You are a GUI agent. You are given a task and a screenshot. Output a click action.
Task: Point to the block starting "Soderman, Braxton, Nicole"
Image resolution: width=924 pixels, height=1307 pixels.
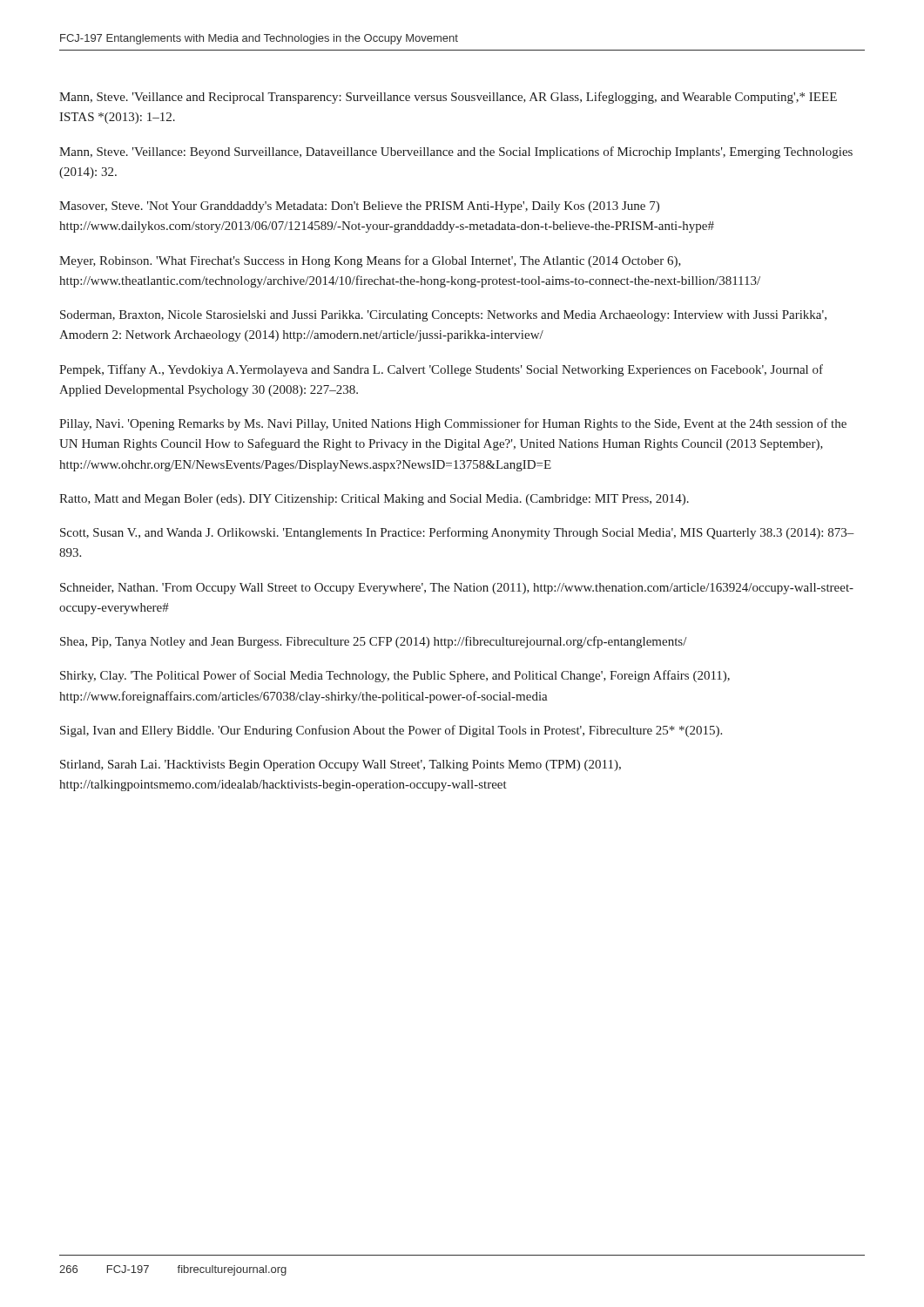[443, 325]
